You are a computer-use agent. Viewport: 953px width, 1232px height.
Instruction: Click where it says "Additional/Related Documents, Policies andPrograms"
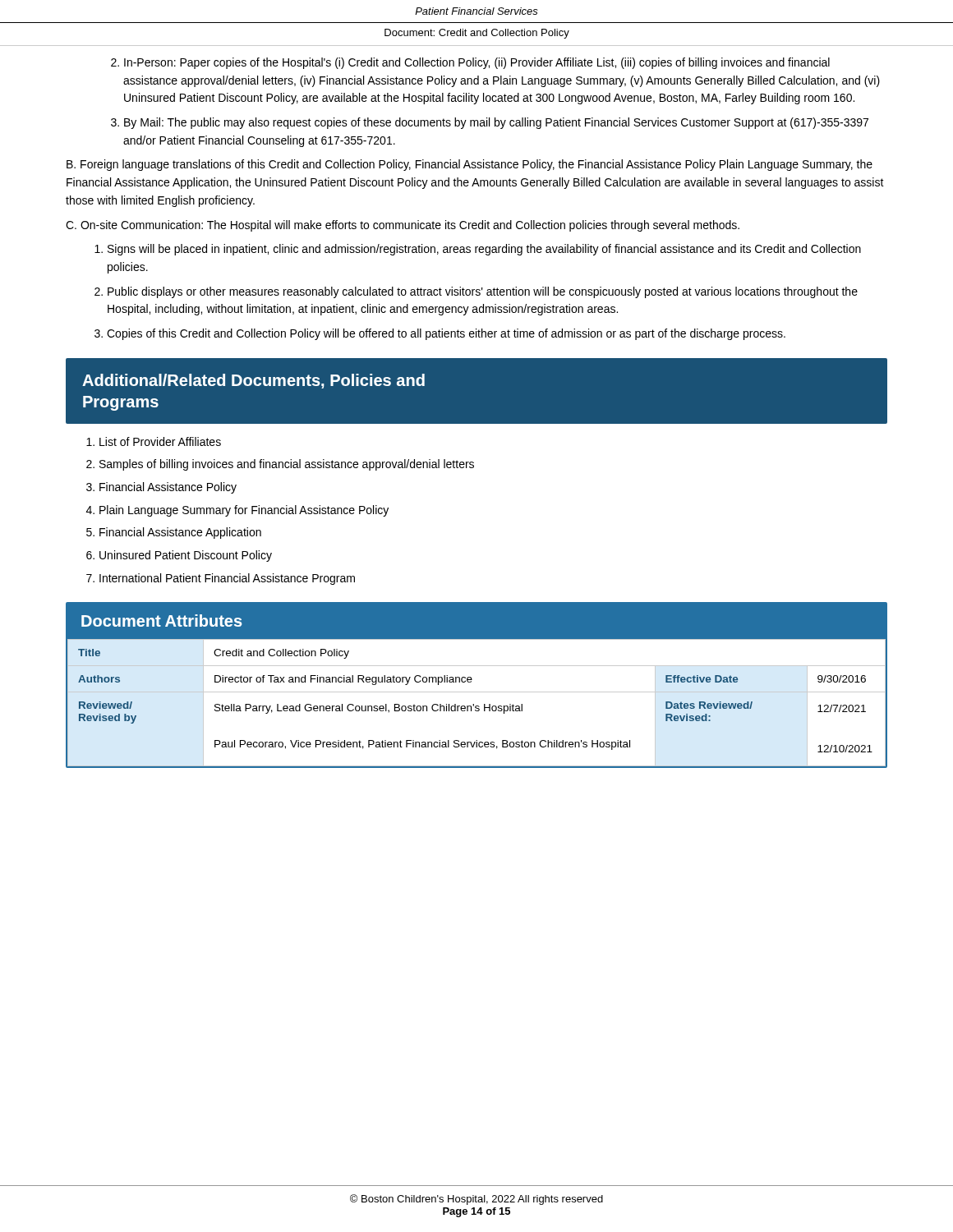(253, 381)
